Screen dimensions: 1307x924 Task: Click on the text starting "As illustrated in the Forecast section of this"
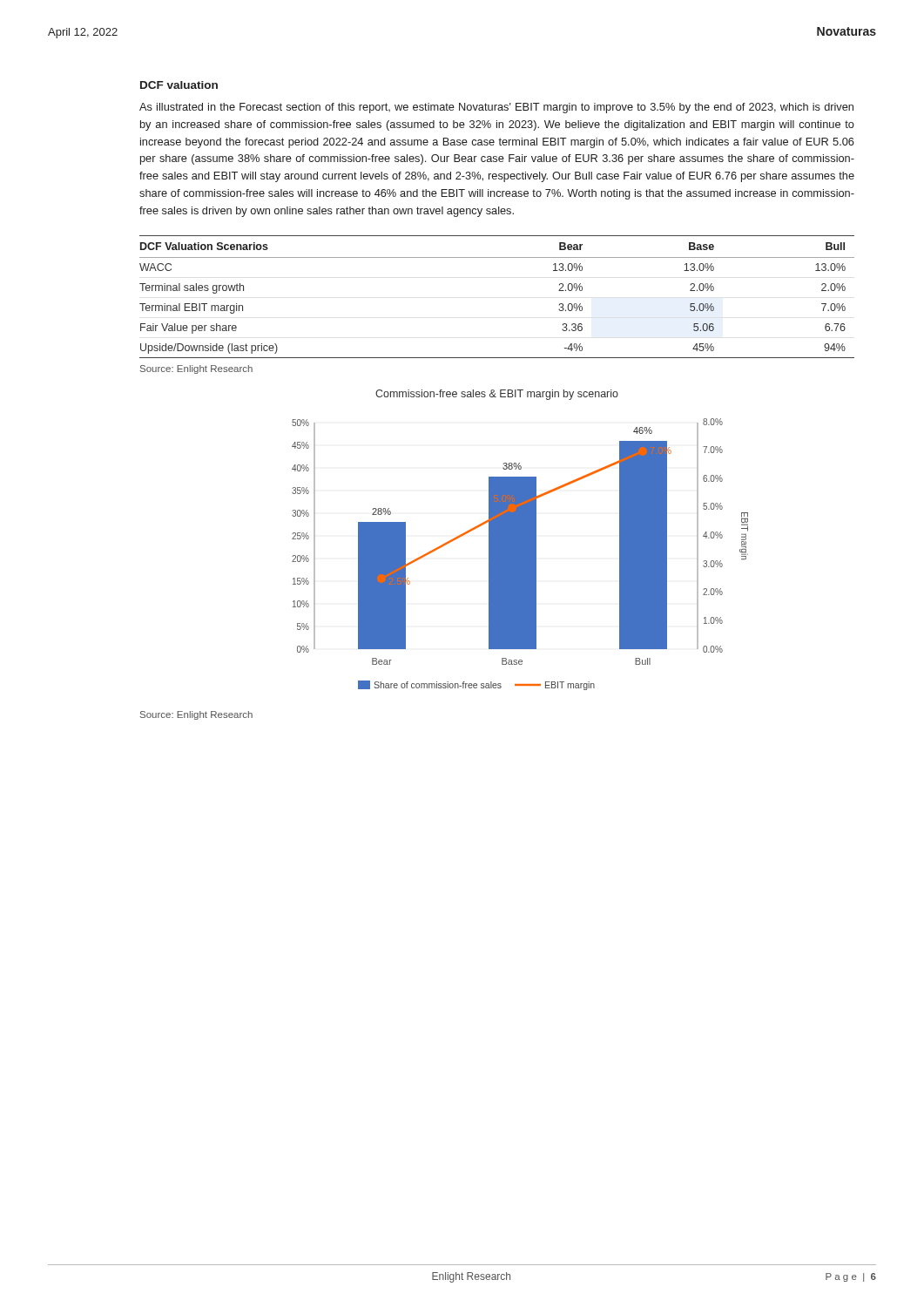point(497,159)
